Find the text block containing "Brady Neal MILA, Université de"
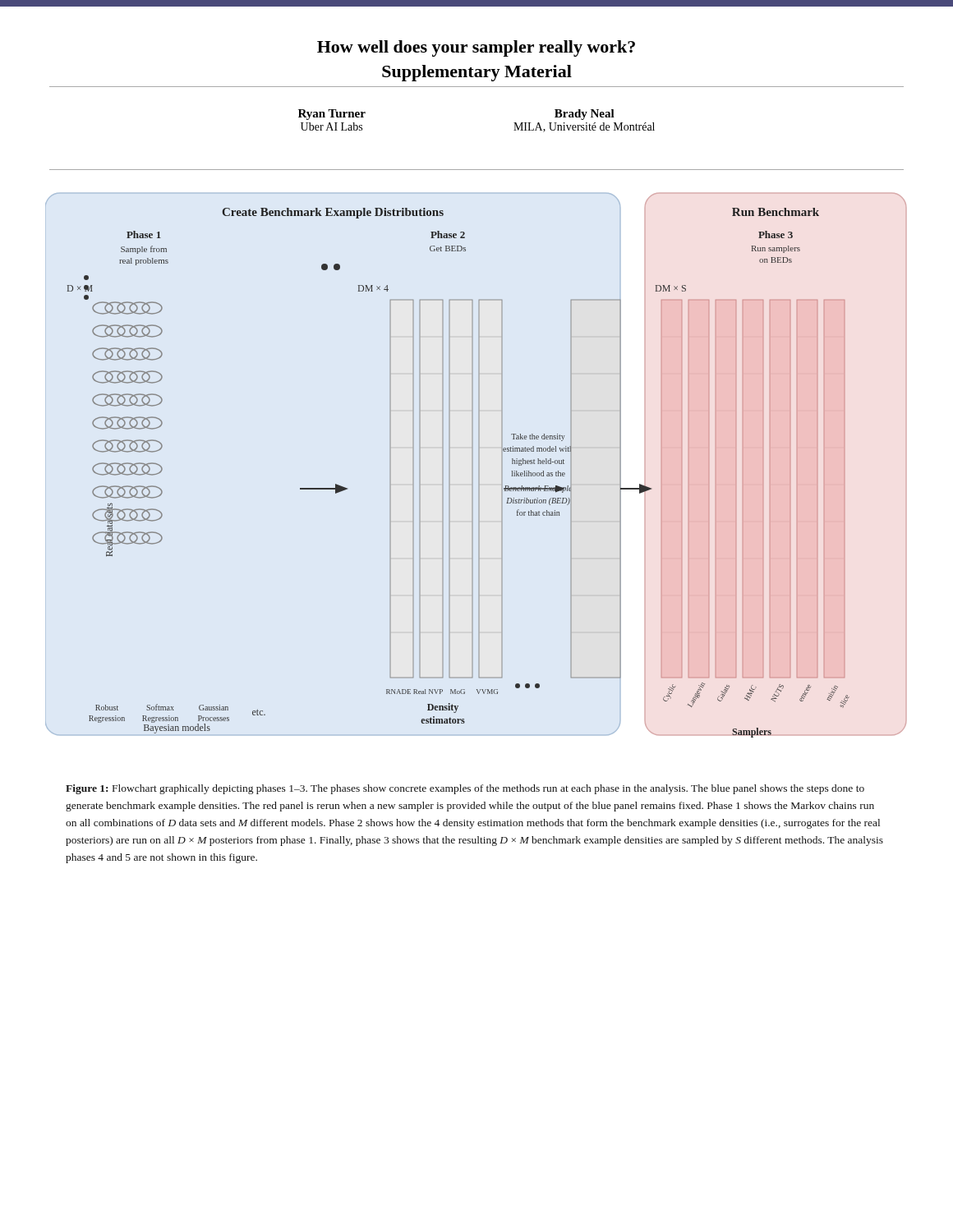The width and height of the screenshot is (953, 1232). (x=584, y=120)
